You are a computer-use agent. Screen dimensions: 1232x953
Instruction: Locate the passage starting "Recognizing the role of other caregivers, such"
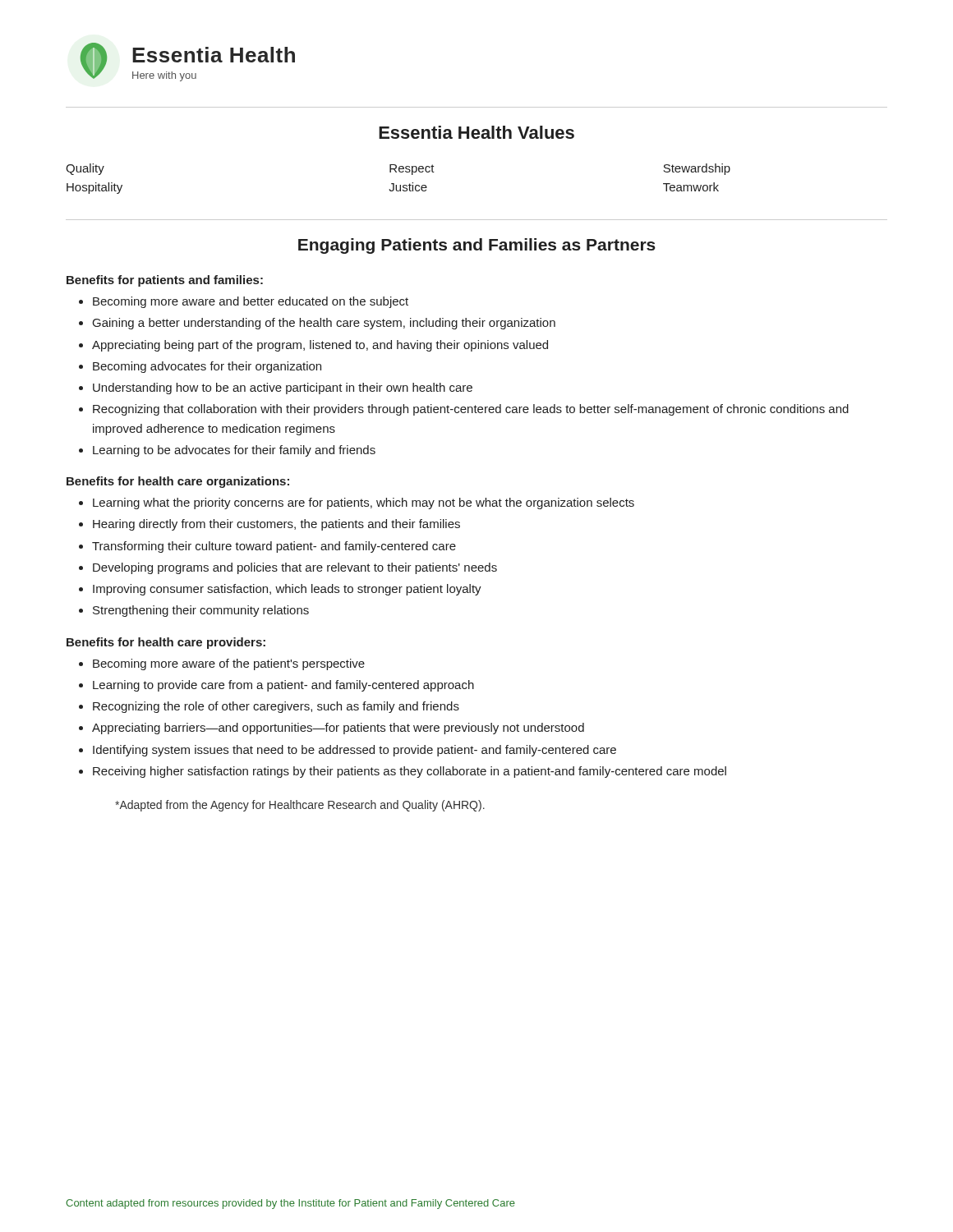pos(269,707)
